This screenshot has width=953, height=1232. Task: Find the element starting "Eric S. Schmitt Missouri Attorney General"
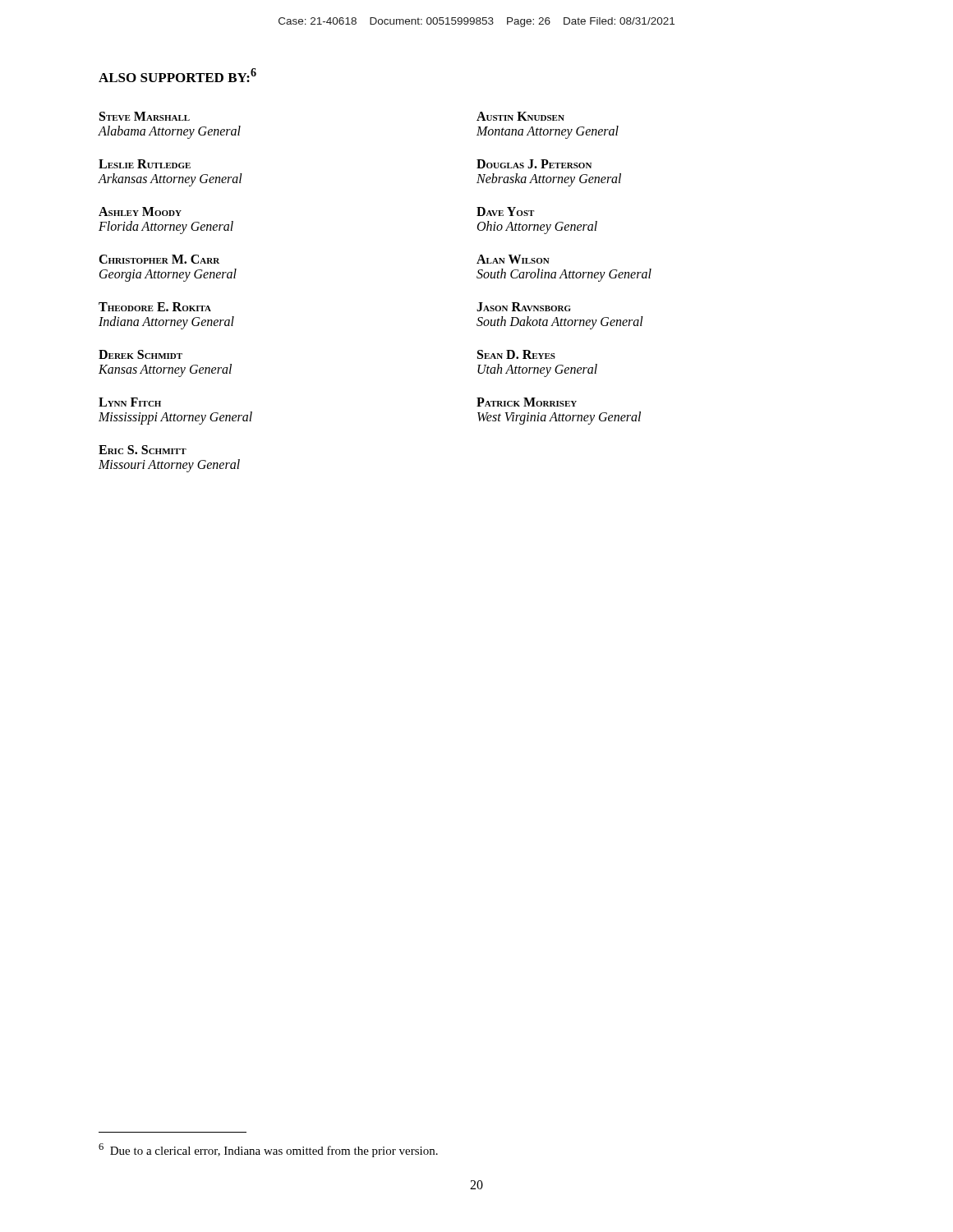click(x=143, y=450)
